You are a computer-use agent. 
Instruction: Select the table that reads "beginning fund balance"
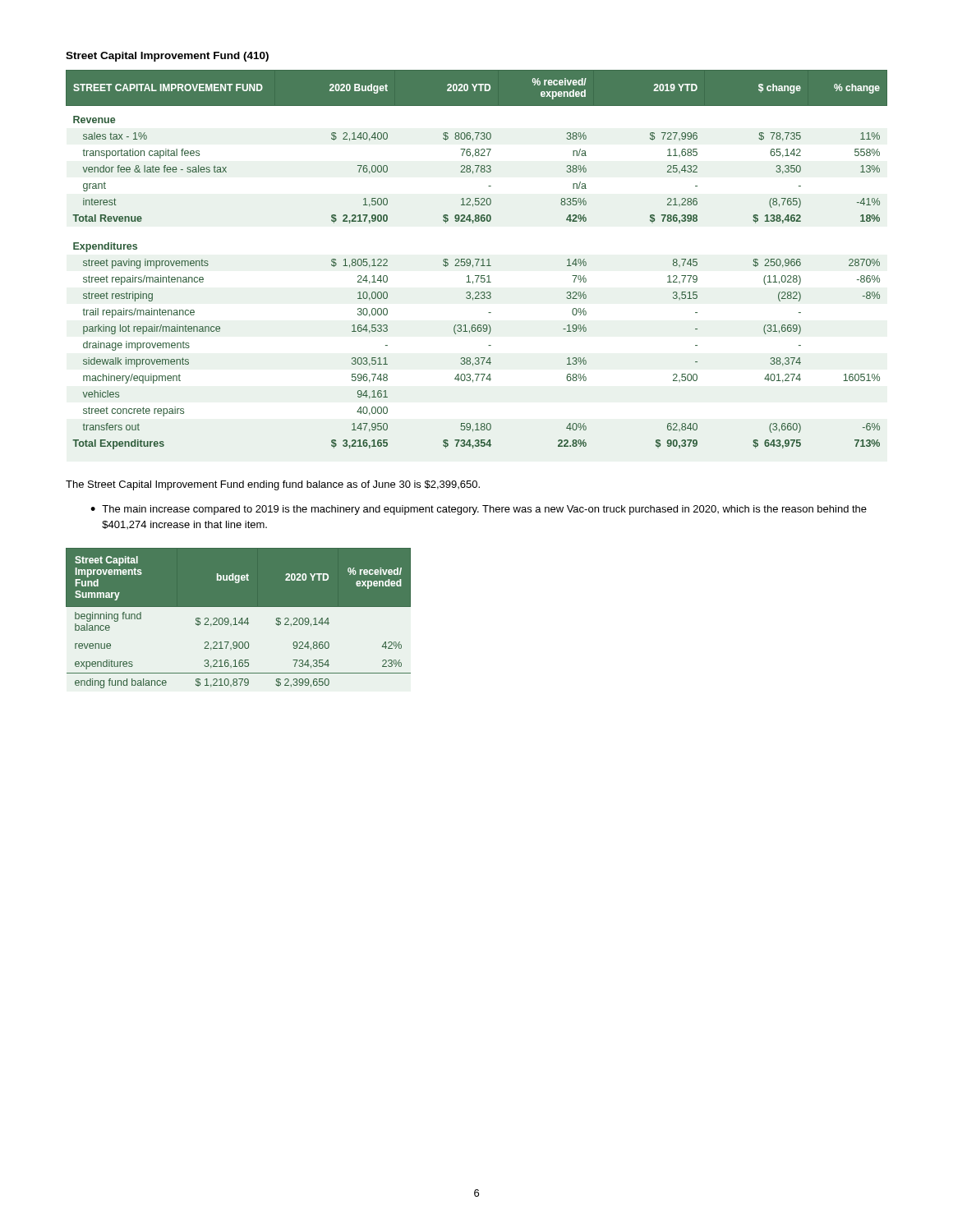point(476,619)
